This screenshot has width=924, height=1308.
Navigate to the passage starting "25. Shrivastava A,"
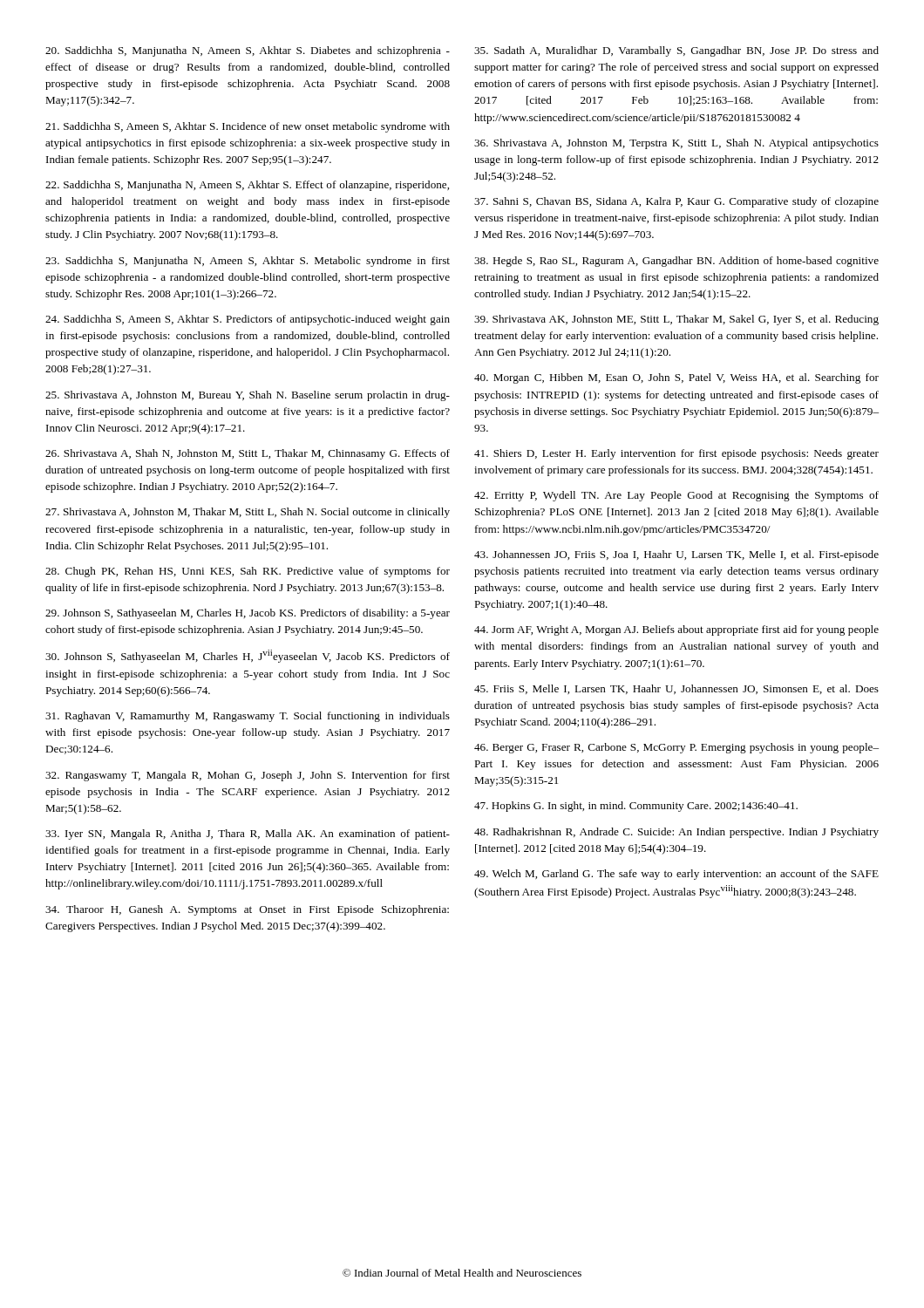[x=248, y=411]
